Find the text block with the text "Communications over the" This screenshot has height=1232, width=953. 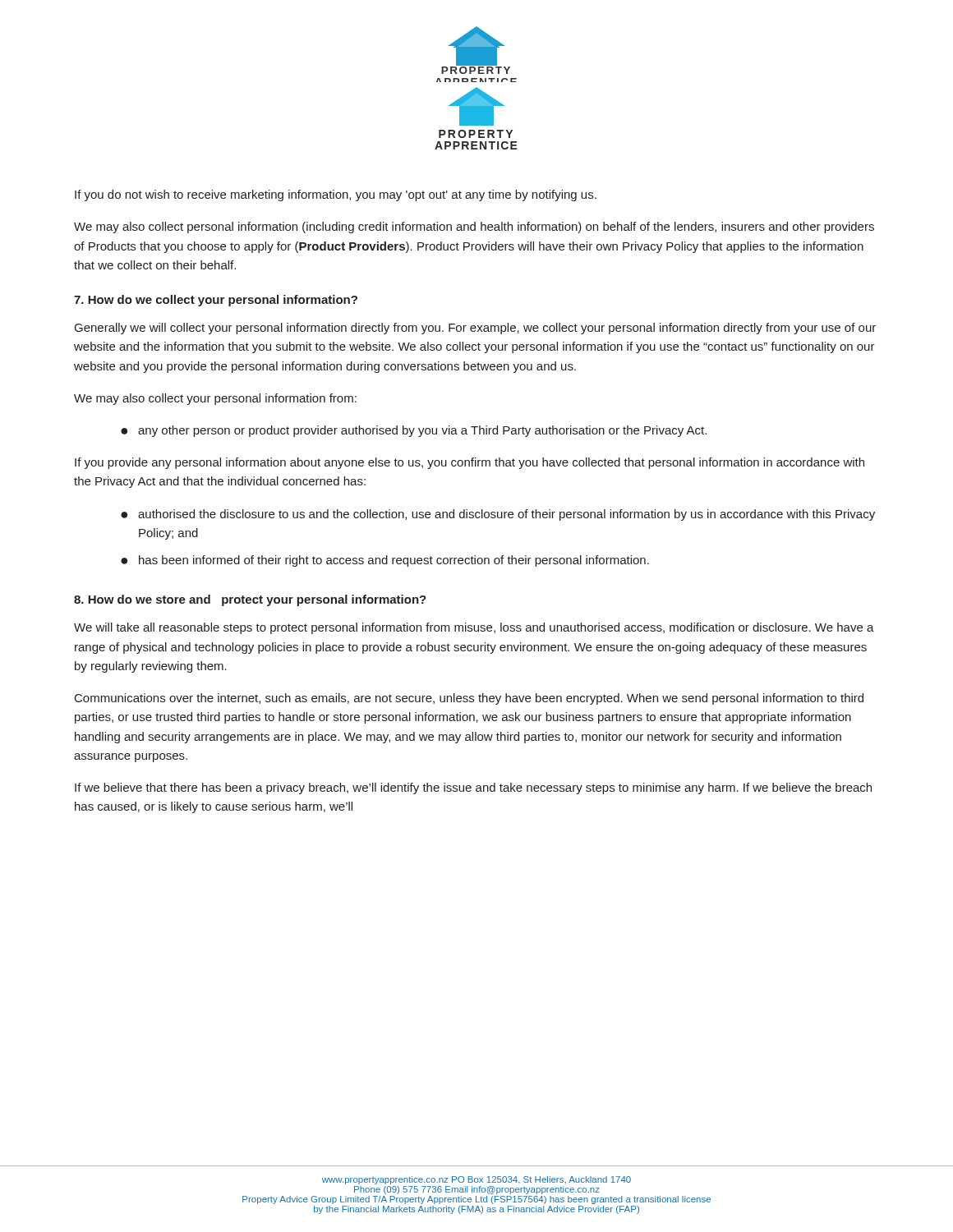point(469,727)
